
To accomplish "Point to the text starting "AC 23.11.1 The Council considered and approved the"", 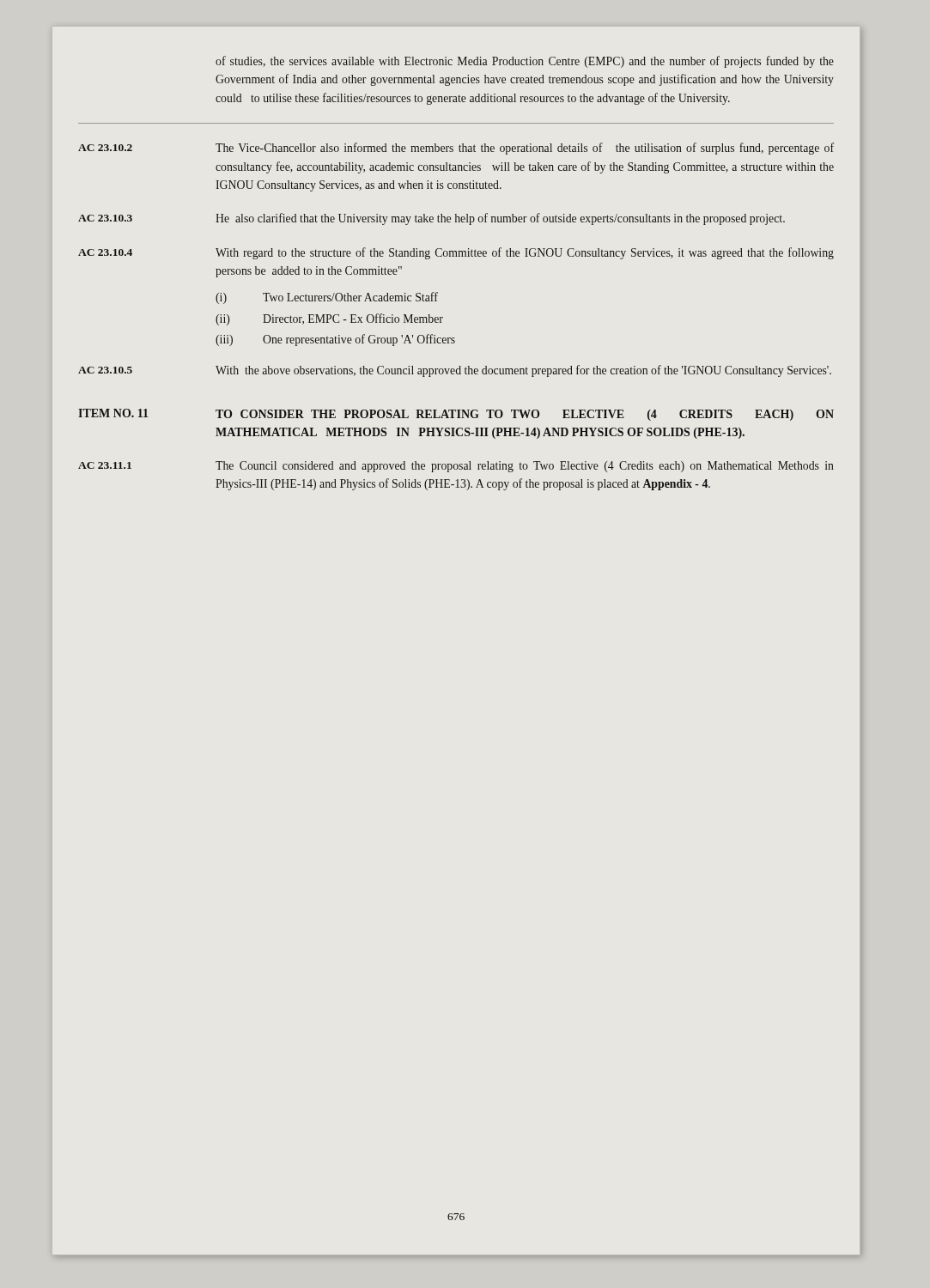I will pyautogui.click(x=456, y=475).
